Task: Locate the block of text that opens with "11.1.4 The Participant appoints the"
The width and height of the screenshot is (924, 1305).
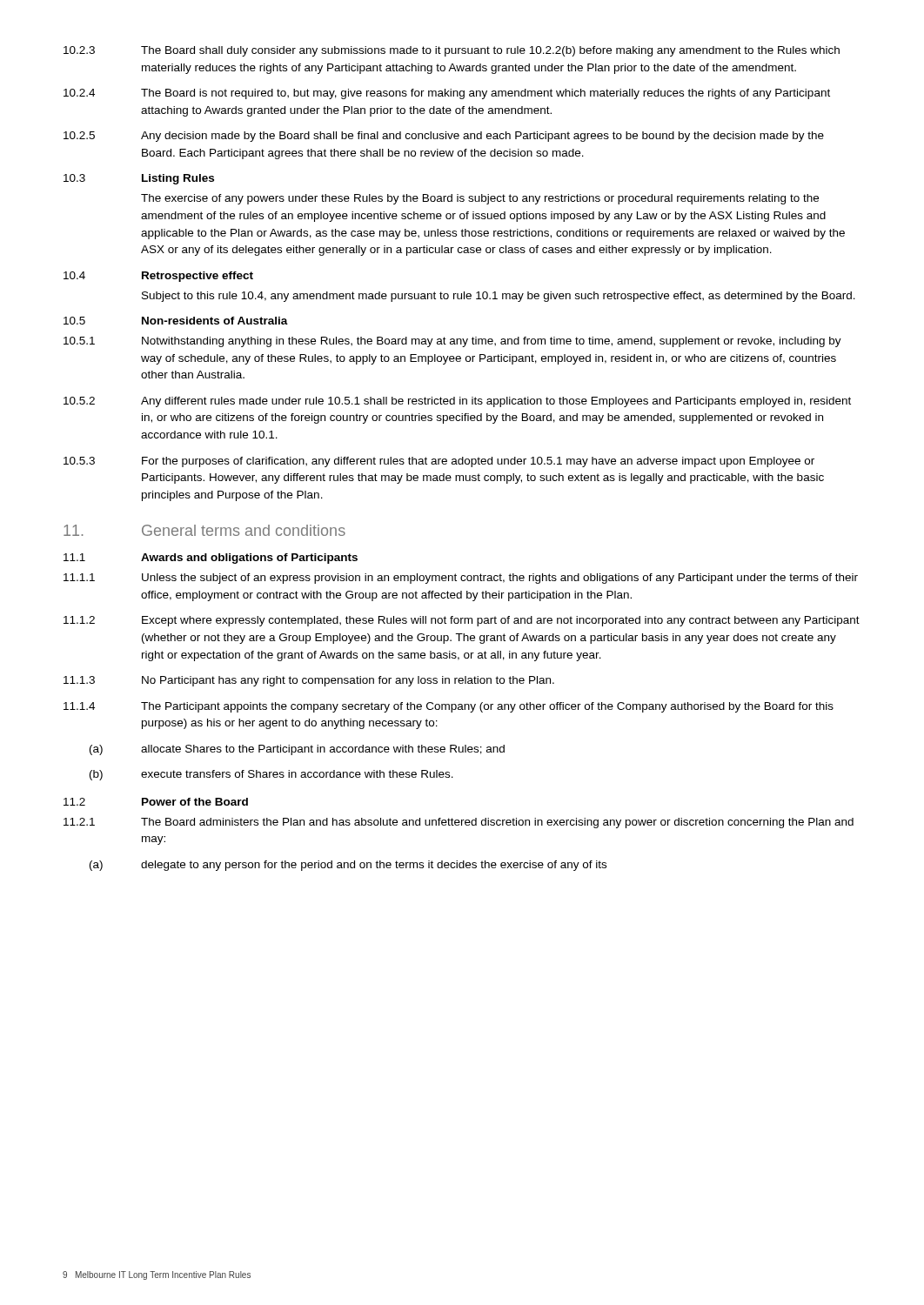Action: [x=462, y=714]
